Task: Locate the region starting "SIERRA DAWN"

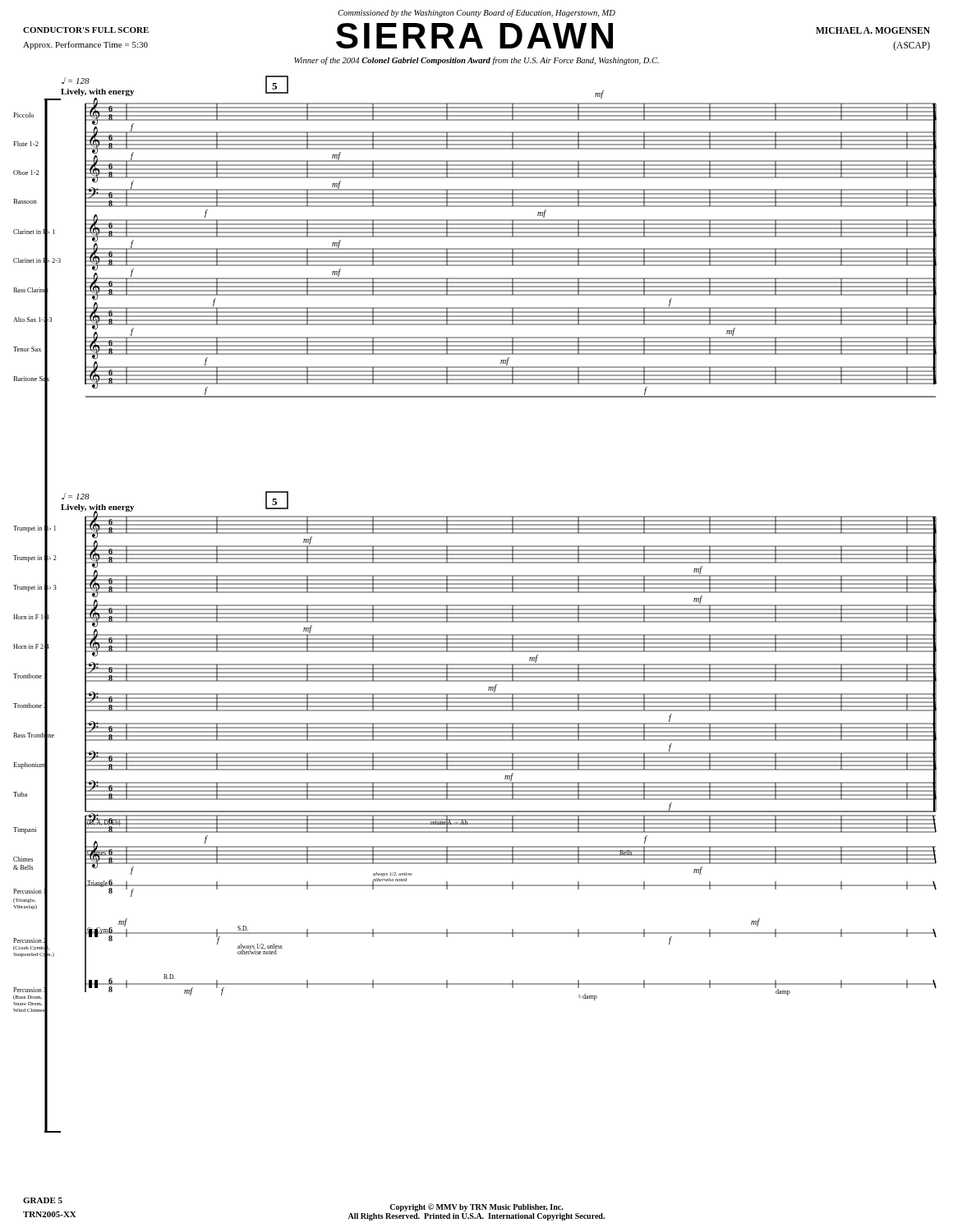Action: point(476,36)
